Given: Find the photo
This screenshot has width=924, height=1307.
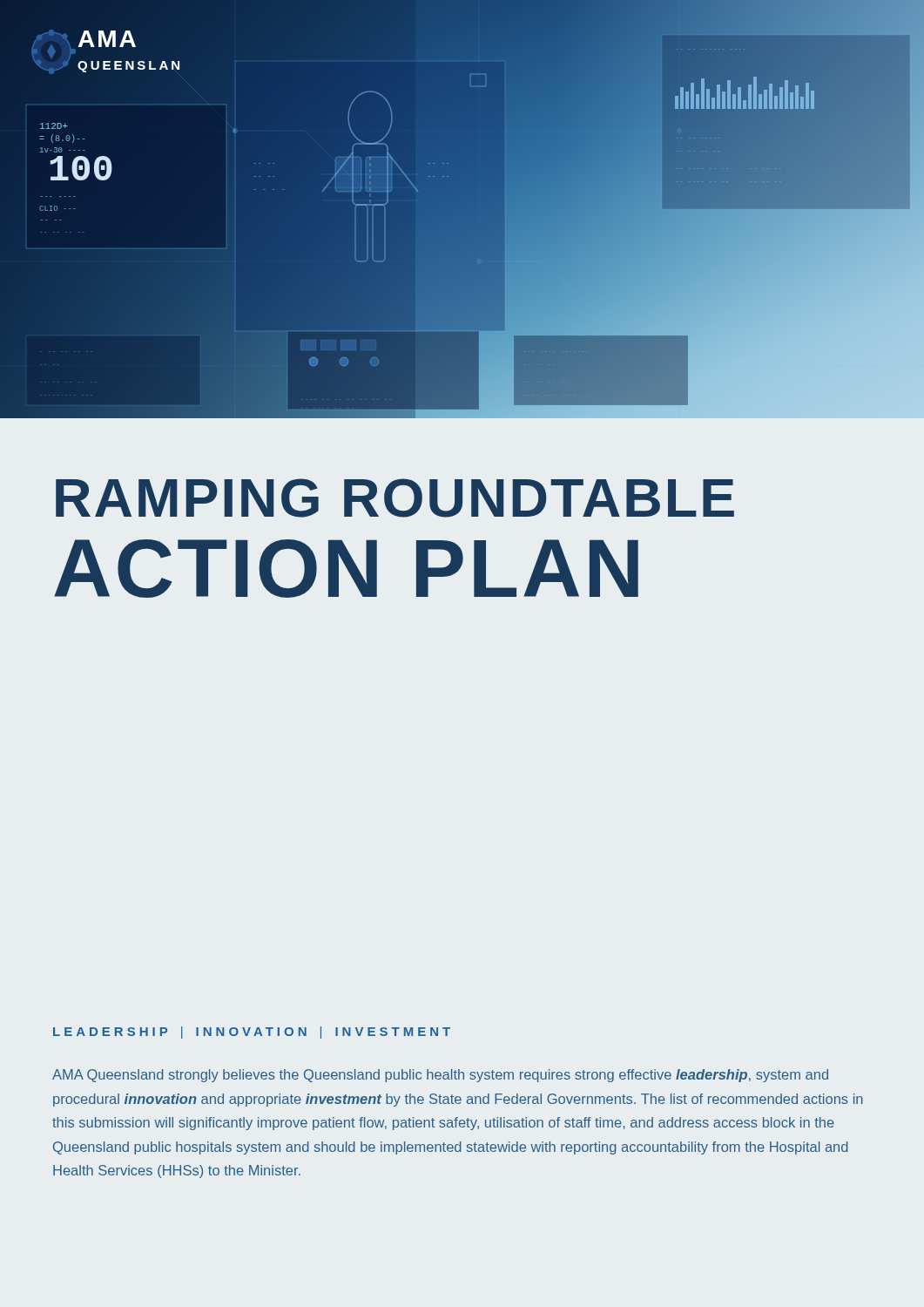Looking at the screenshot, I should click(x=462, y=227).
